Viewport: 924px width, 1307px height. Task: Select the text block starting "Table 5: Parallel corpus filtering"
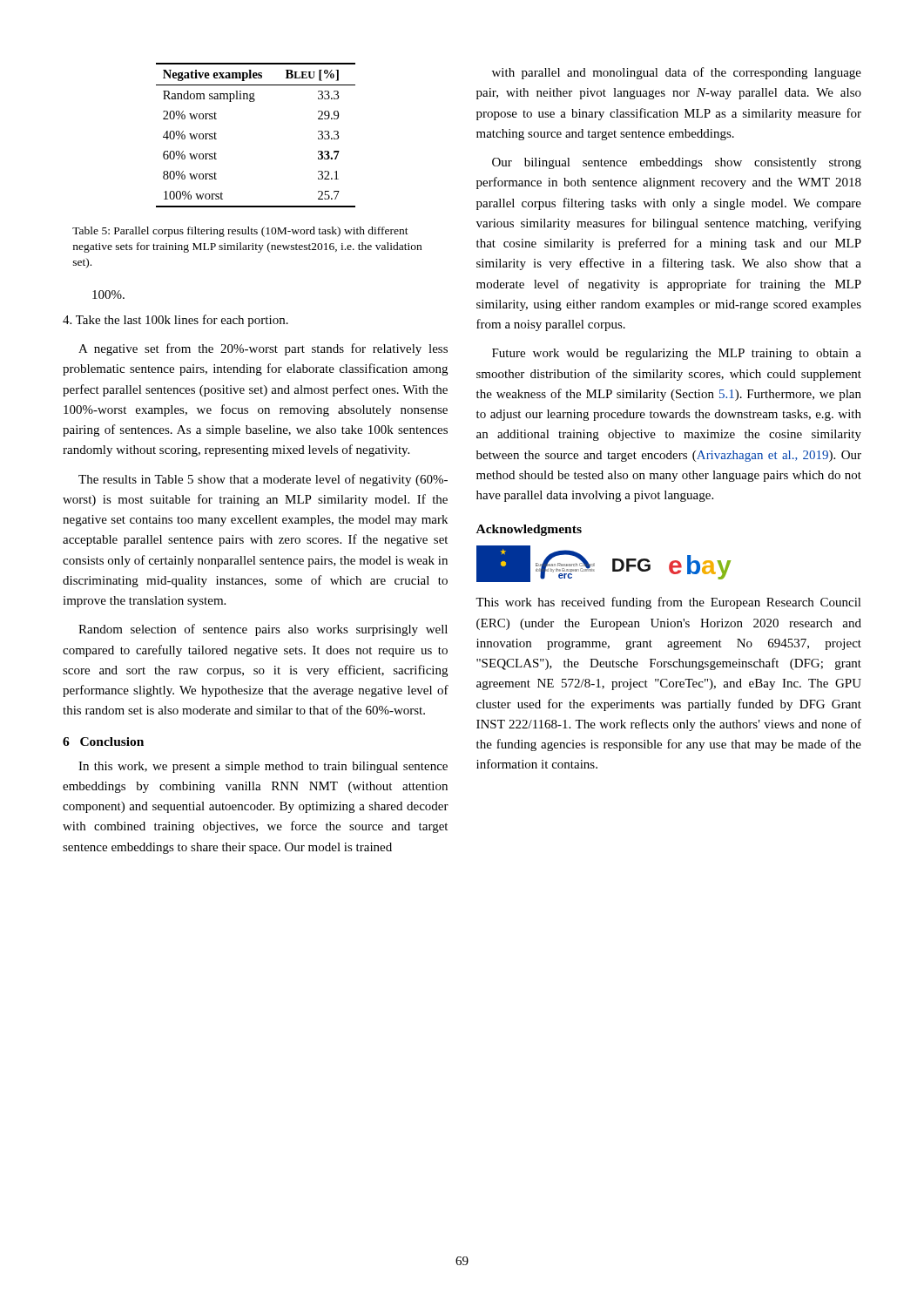coord(247,246)
